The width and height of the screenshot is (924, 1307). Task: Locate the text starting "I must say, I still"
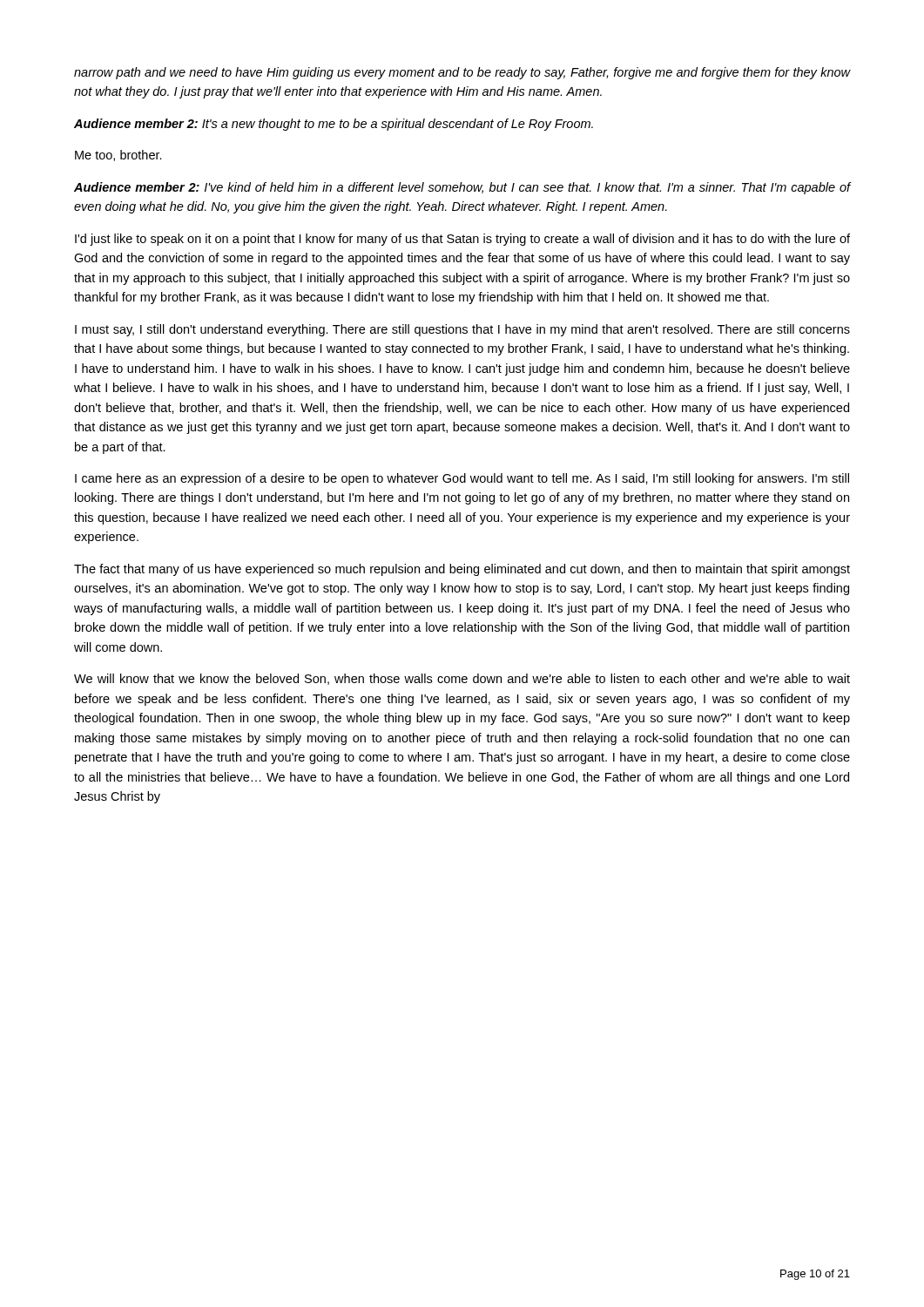point(462,388)
